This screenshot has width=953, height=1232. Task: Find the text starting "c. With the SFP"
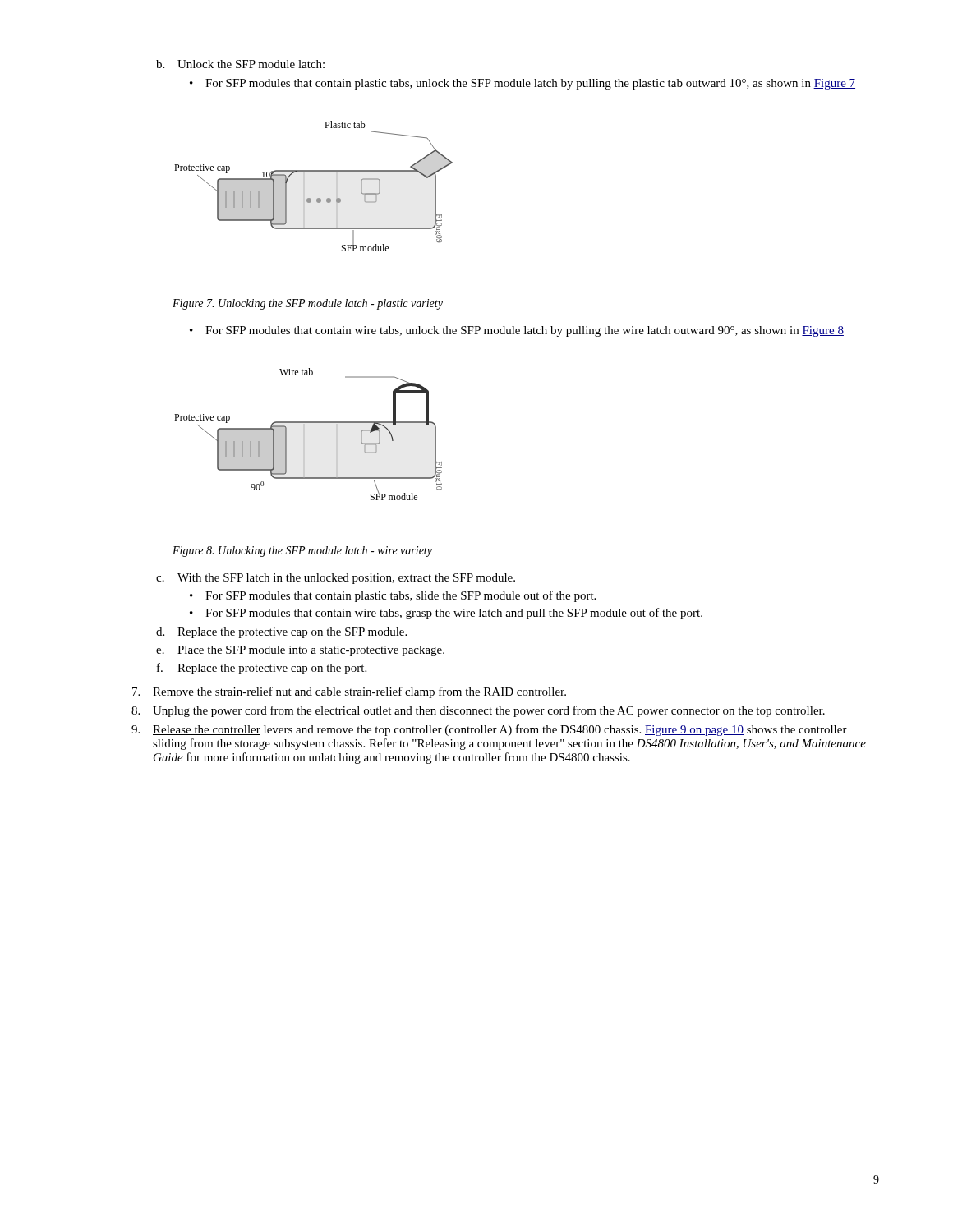point(336,578)
